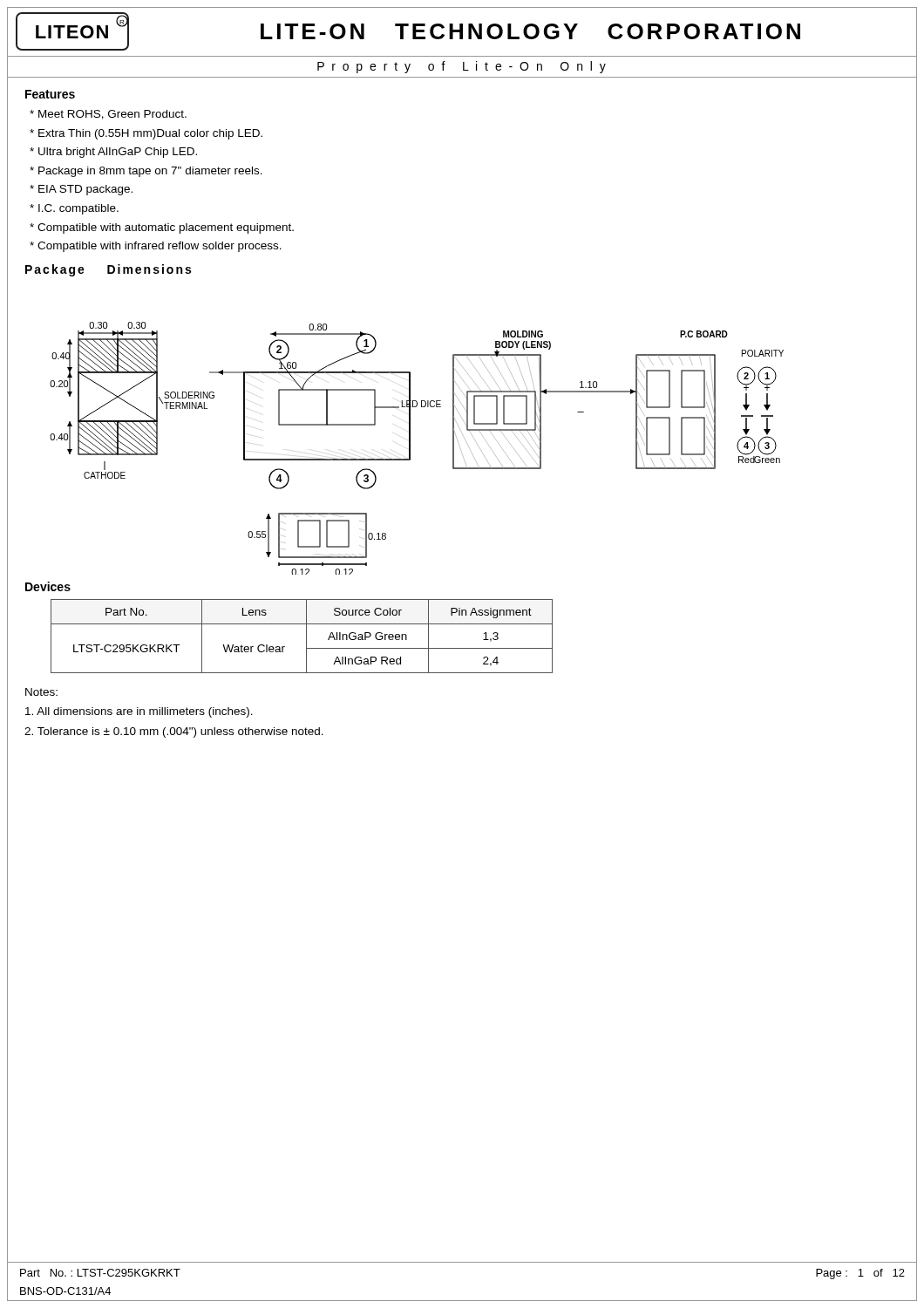Select the list item that reads "Ultra bright AlInGaP Chip LED."
Image resolution: width=924 pixels, height=1308 pixels.
[x=114, y=151]
